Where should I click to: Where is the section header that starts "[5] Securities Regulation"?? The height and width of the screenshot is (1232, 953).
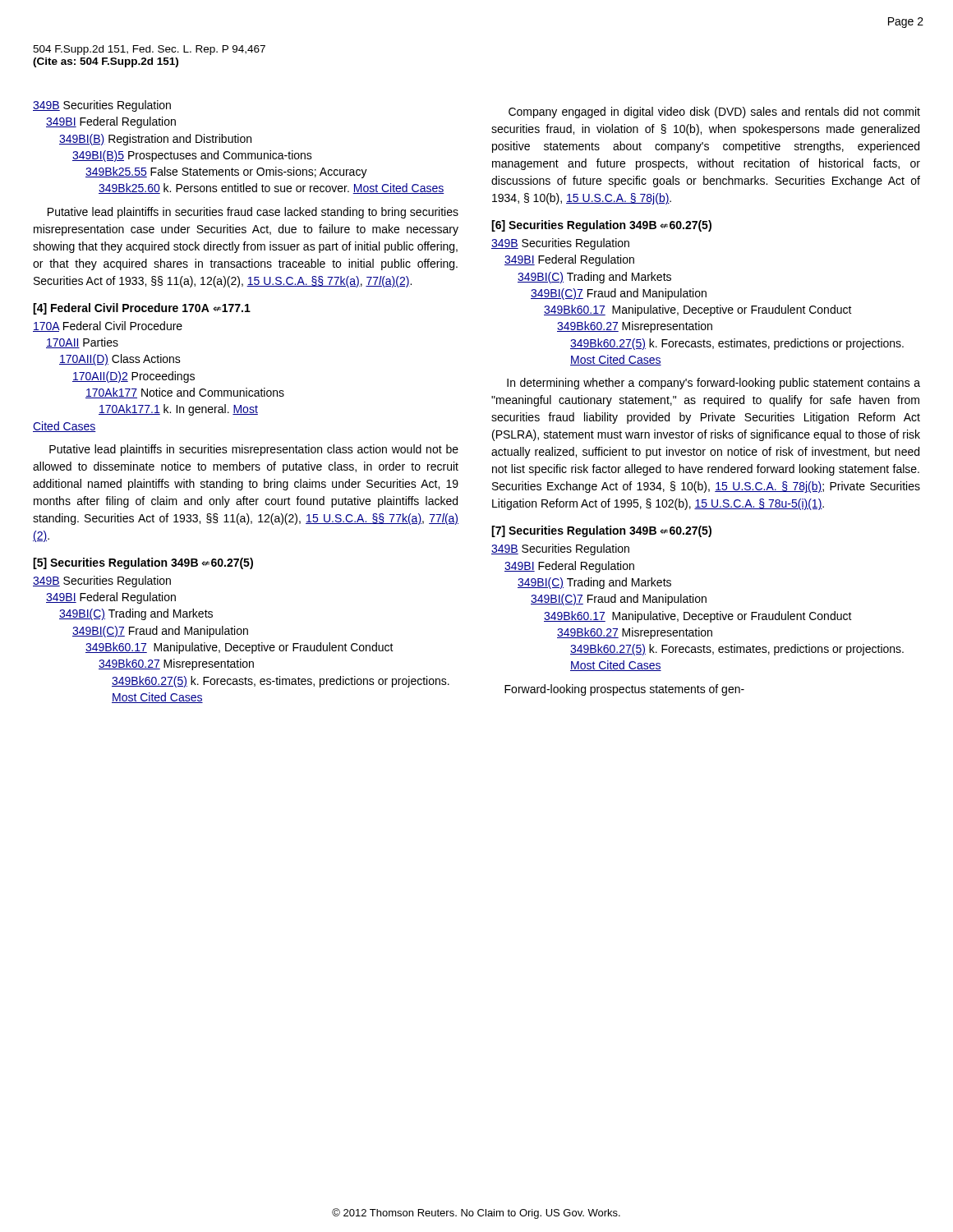point(143,562)
